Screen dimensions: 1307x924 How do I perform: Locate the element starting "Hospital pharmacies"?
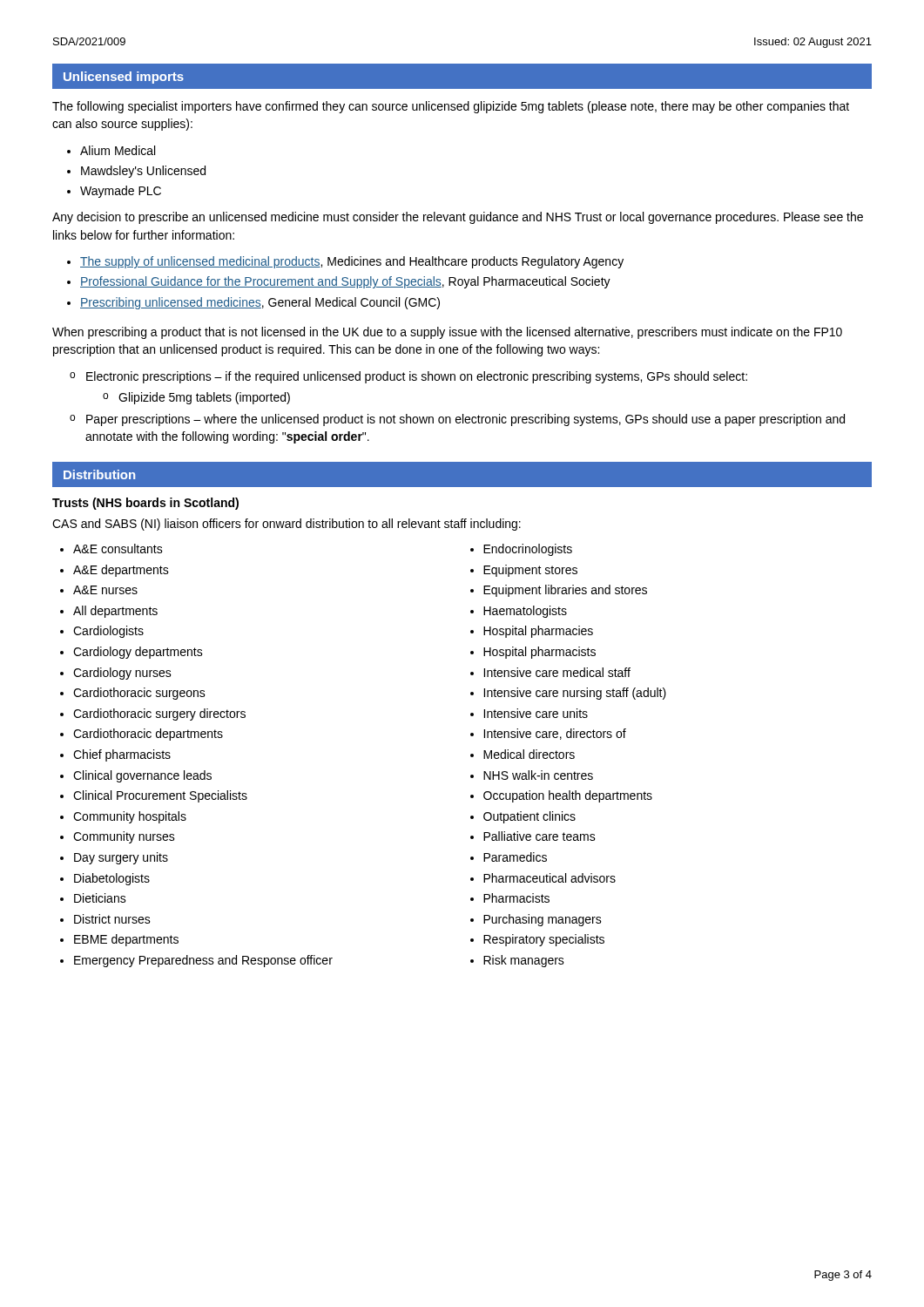(x=538, y=631)
